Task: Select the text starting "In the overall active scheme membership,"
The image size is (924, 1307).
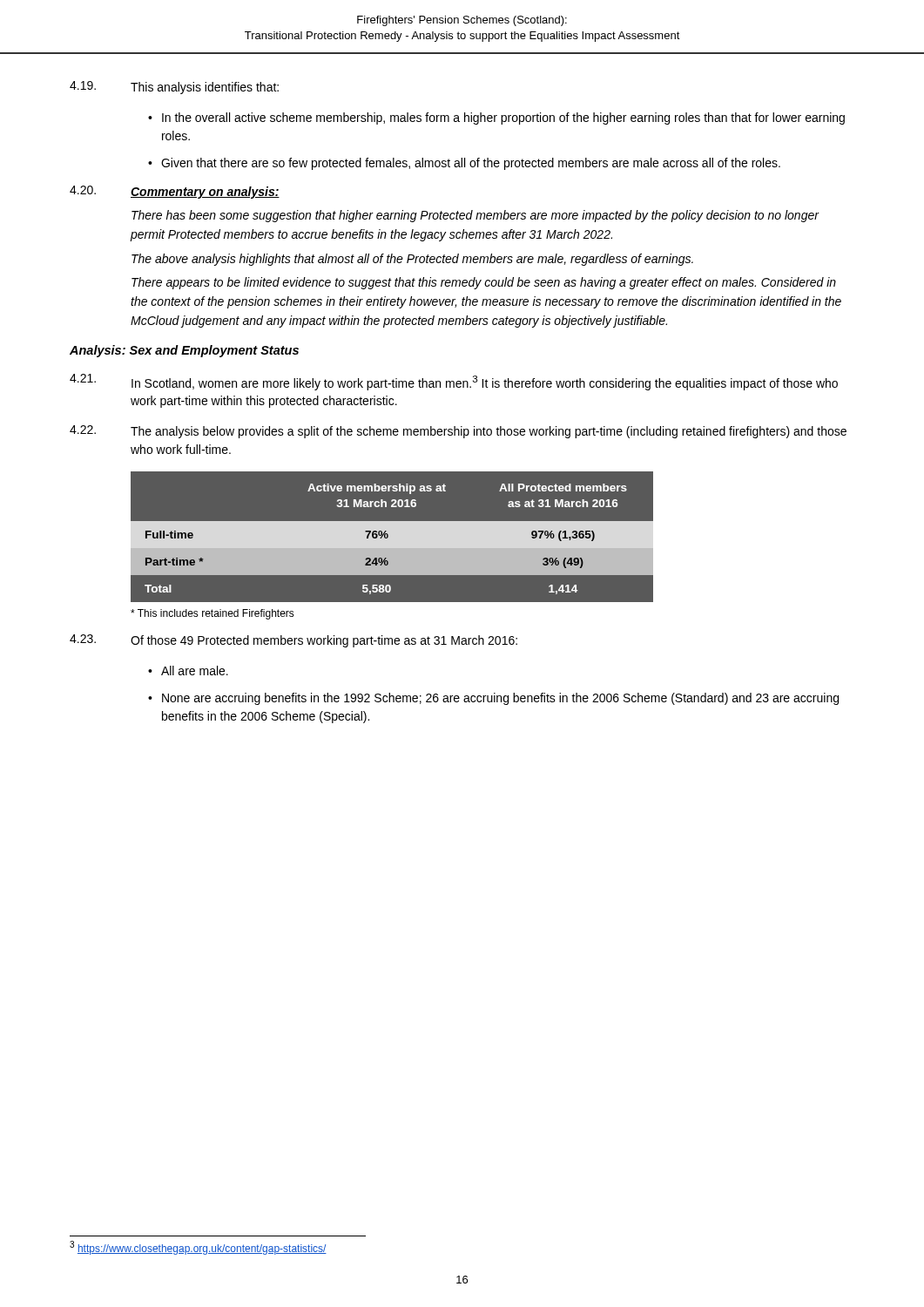Action: point(503,127)
